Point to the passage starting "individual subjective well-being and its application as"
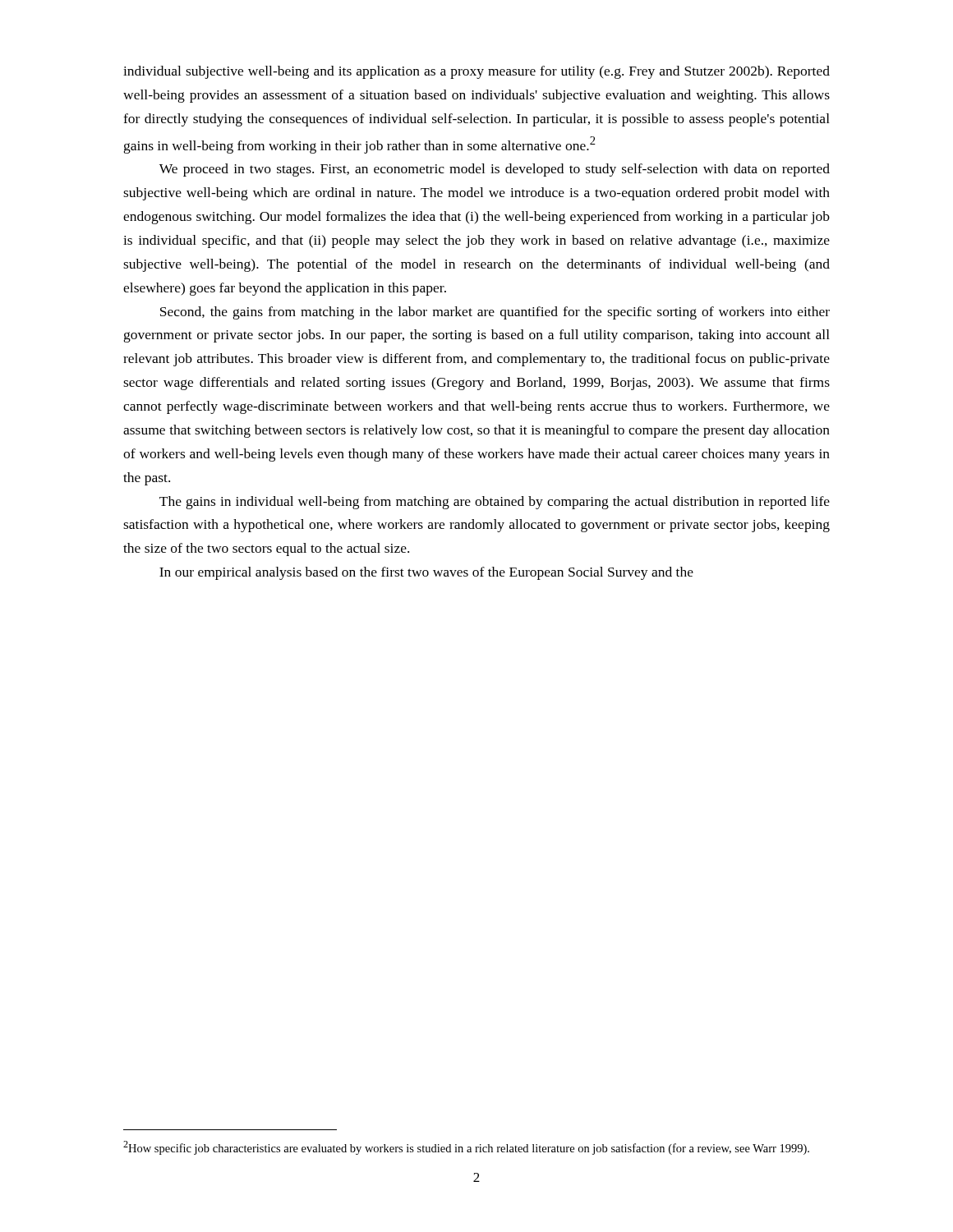Screen dimensions: 1232x953 click(x=476, y=108)
